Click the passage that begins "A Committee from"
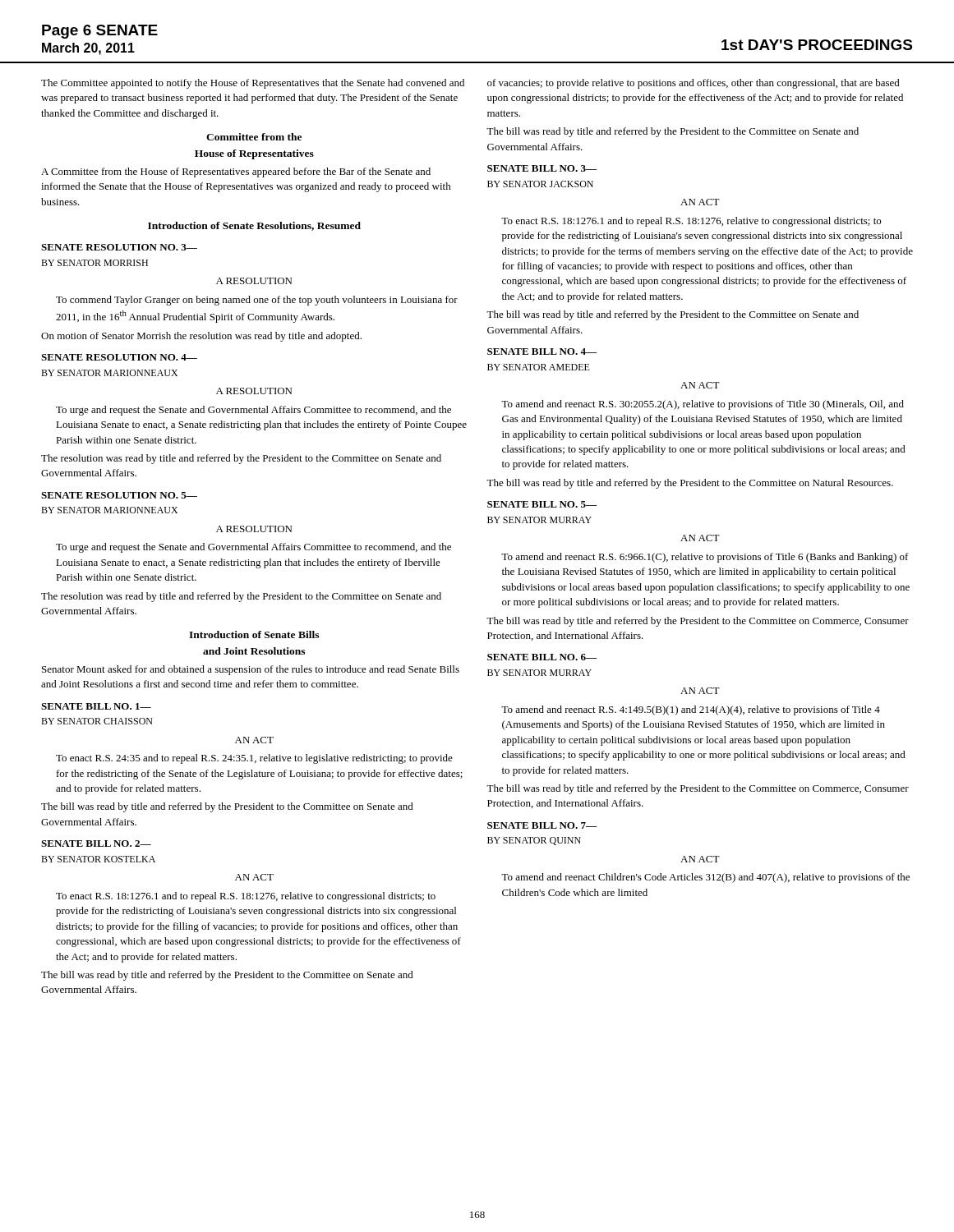Image resolution: width=954 pixels, height=1232 pixels. coord(254,187)
